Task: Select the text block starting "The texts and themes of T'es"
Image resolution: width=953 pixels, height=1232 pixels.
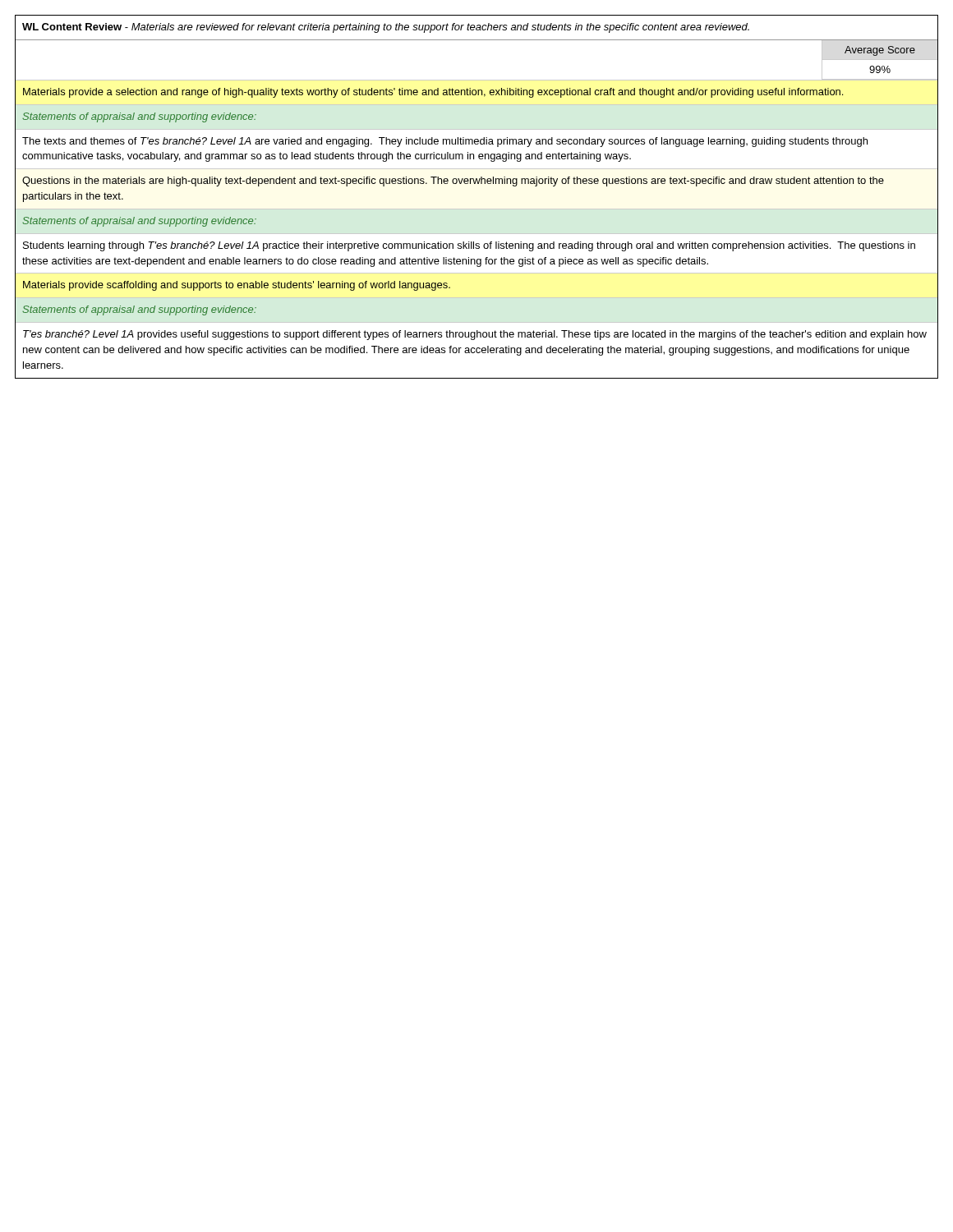Action: 445,148
